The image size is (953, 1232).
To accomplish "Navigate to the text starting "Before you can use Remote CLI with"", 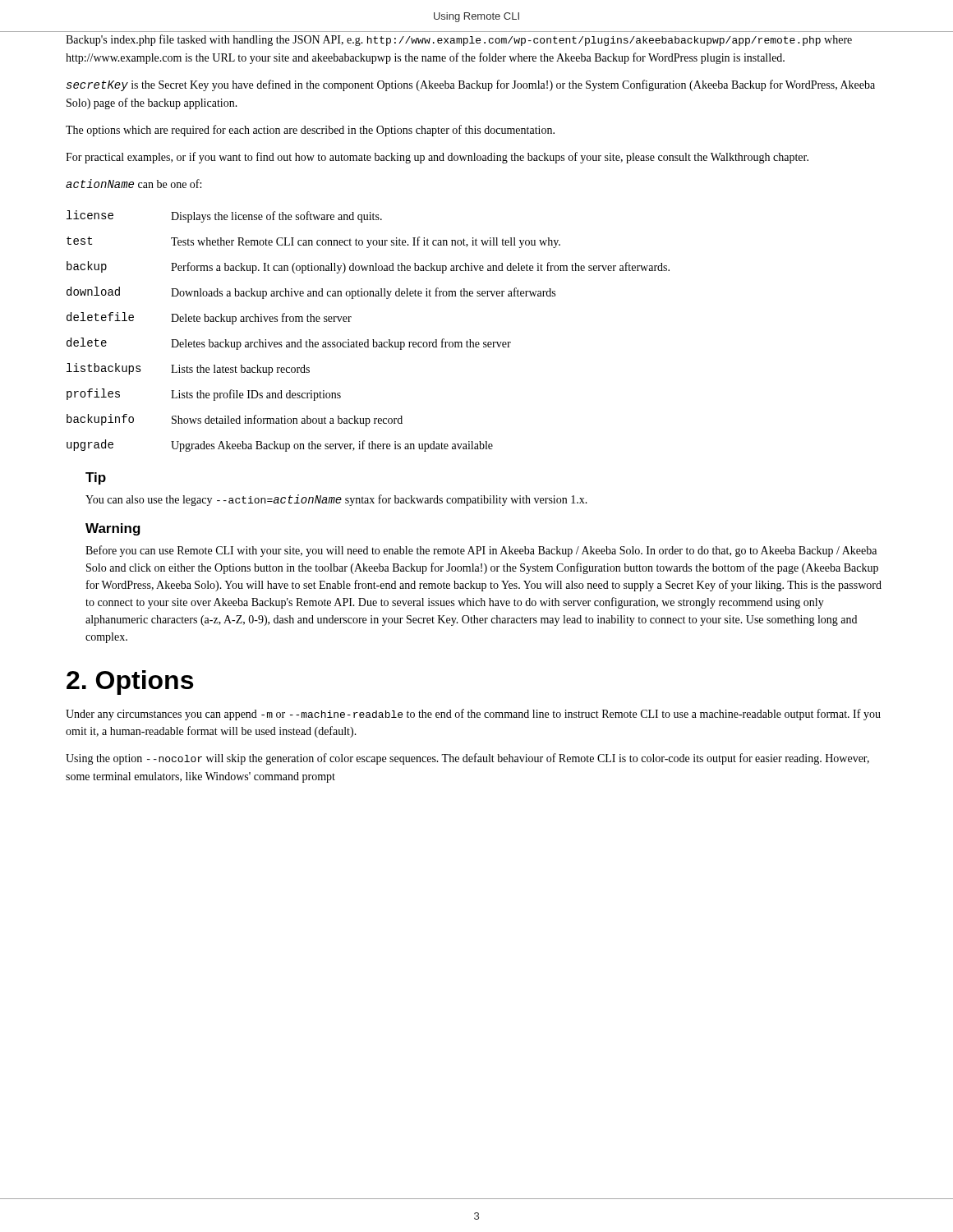I will (x=483, y=593).
